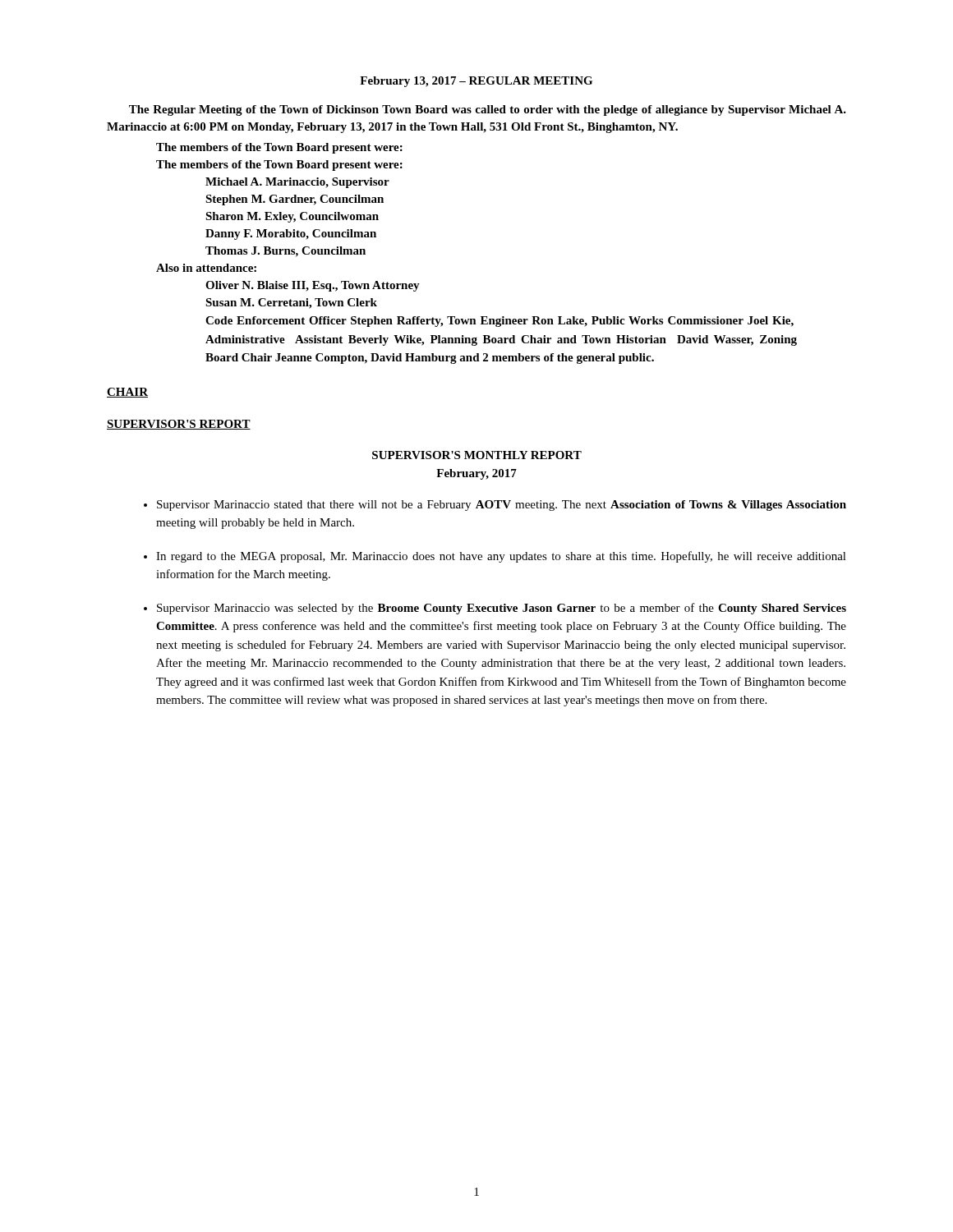This screenshot has width=953, height=1232.
Task: Where does it say "Oliver N. Blaise III, Esq., Town Attorney"?
Action: tap(312, 285)
